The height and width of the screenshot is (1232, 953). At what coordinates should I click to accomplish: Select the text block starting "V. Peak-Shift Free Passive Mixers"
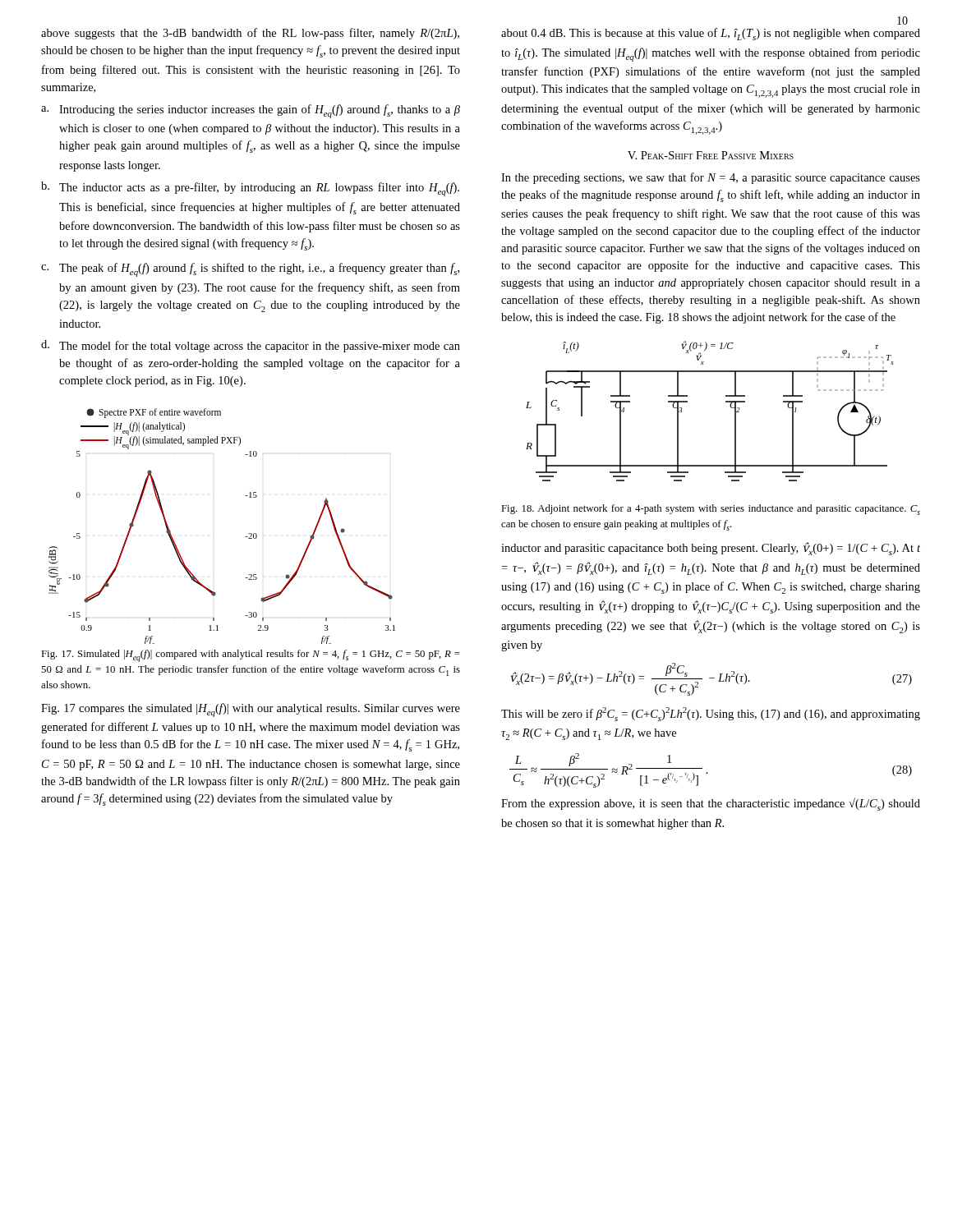[711, 155]
